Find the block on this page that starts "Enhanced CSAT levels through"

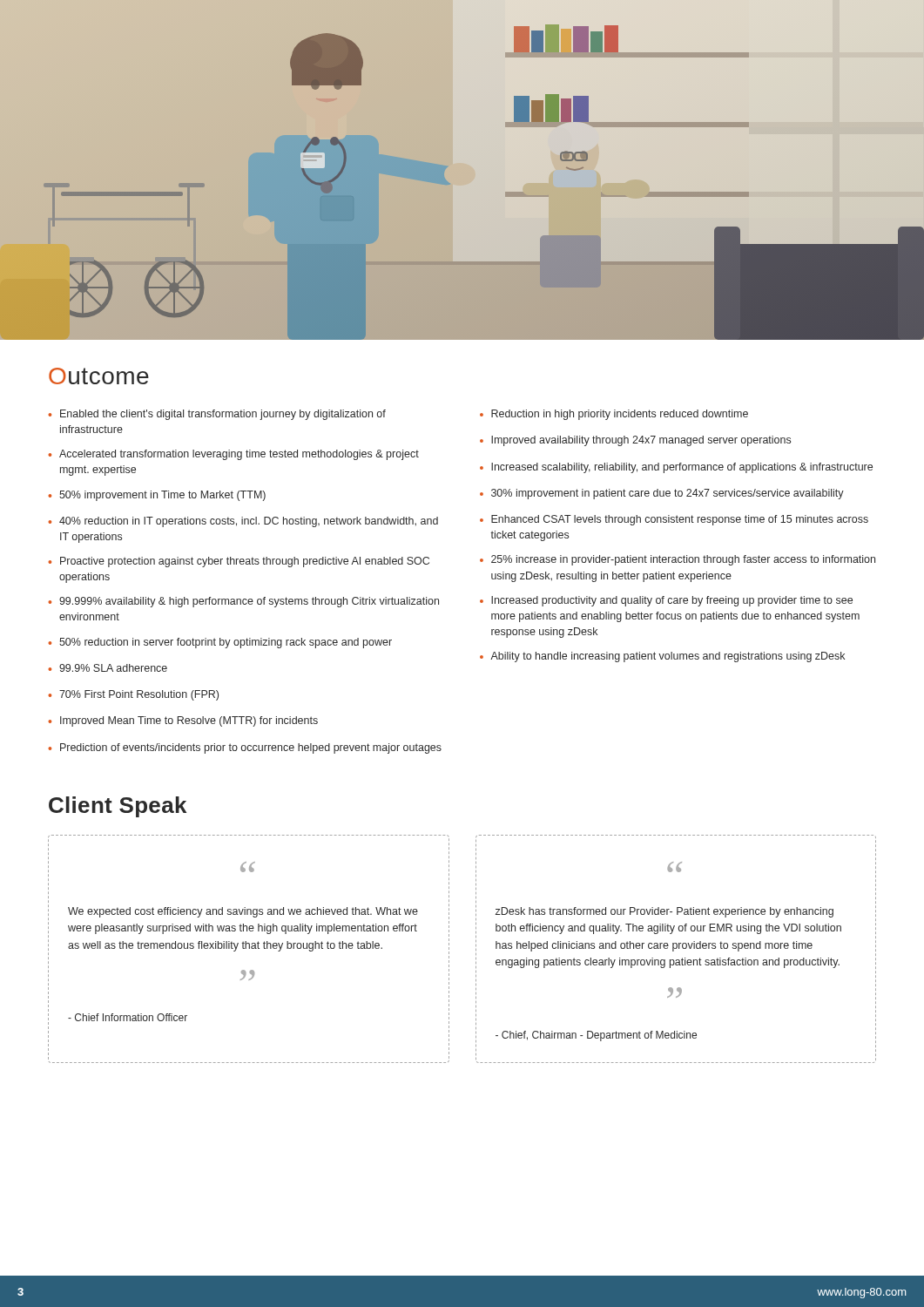(683, 527)
